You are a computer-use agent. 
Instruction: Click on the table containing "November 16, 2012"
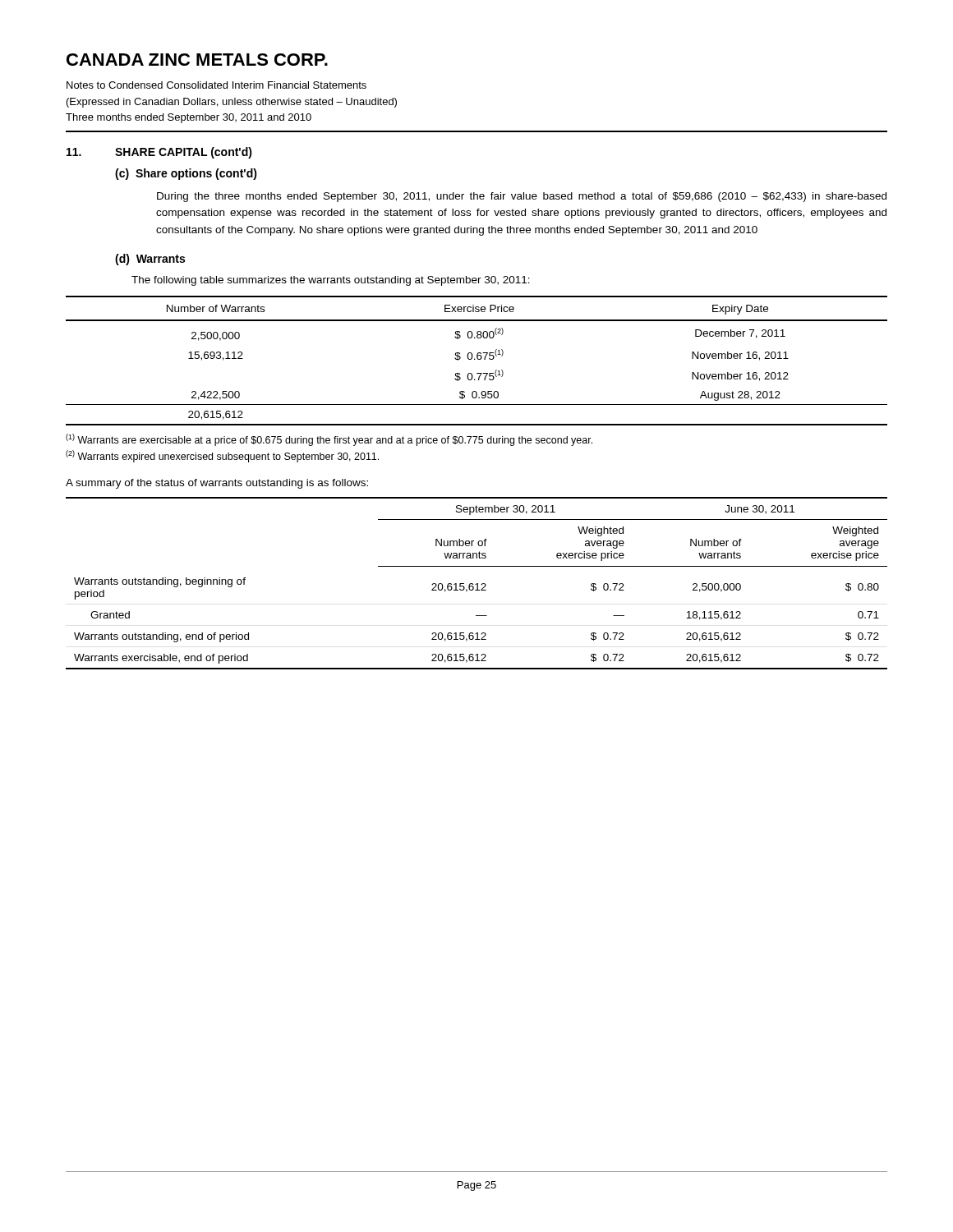[476, 361]
